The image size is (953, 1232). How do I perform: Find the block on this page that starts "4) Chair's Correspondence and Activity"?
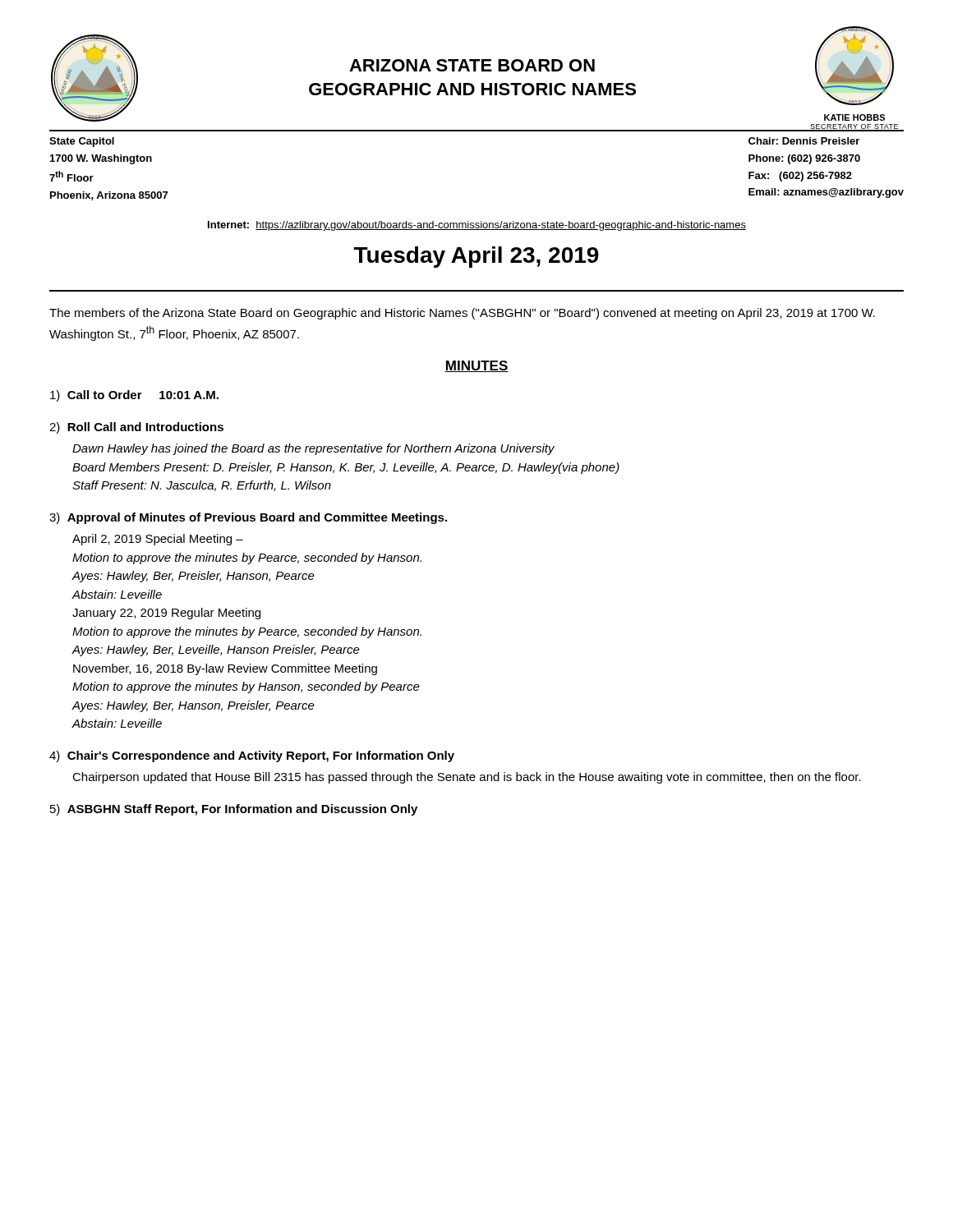[x=476, y=767]
